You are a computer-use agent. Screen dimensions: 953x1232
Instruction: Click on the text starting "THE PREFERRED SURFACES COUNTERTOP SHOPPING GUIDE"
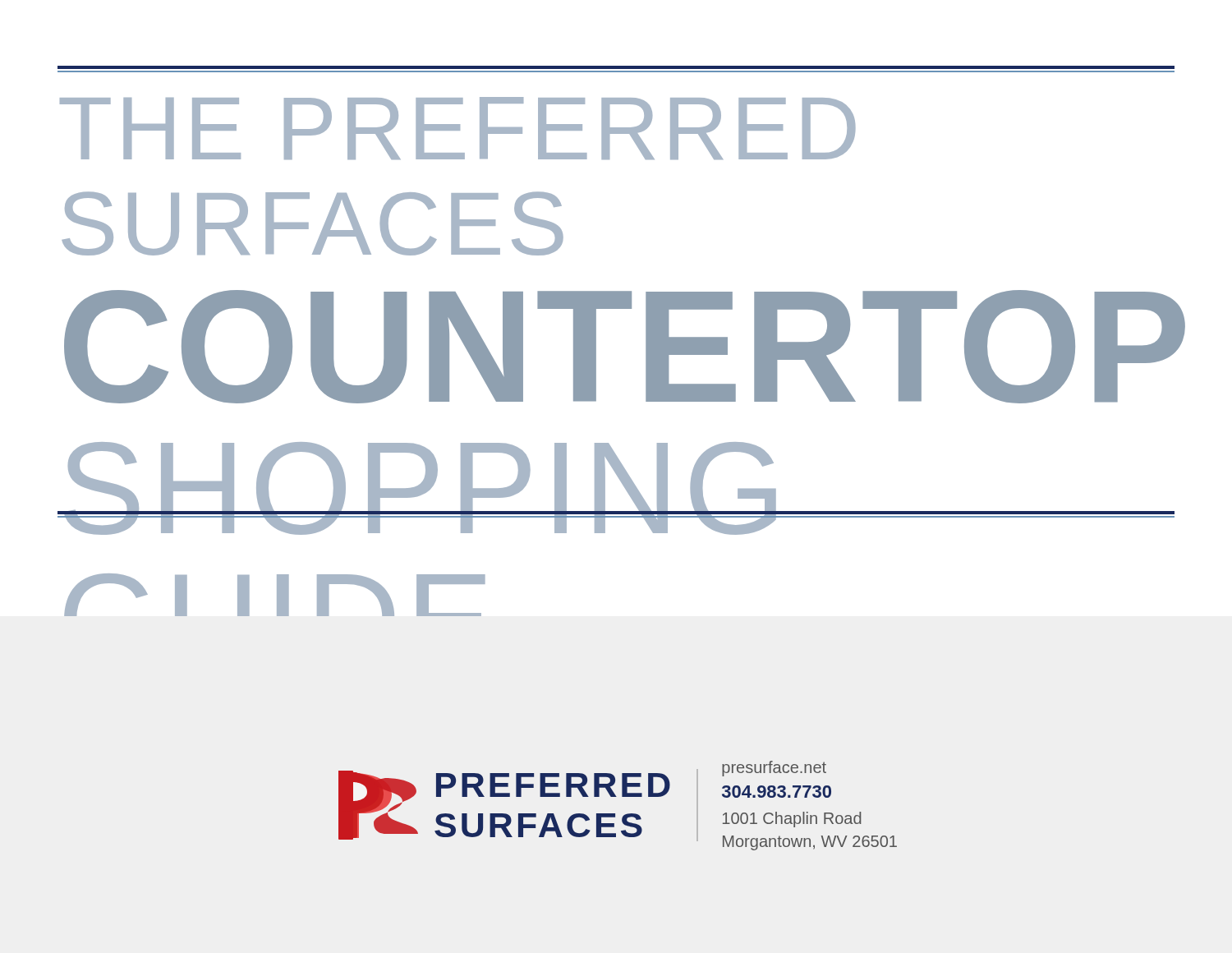point(616,383)
